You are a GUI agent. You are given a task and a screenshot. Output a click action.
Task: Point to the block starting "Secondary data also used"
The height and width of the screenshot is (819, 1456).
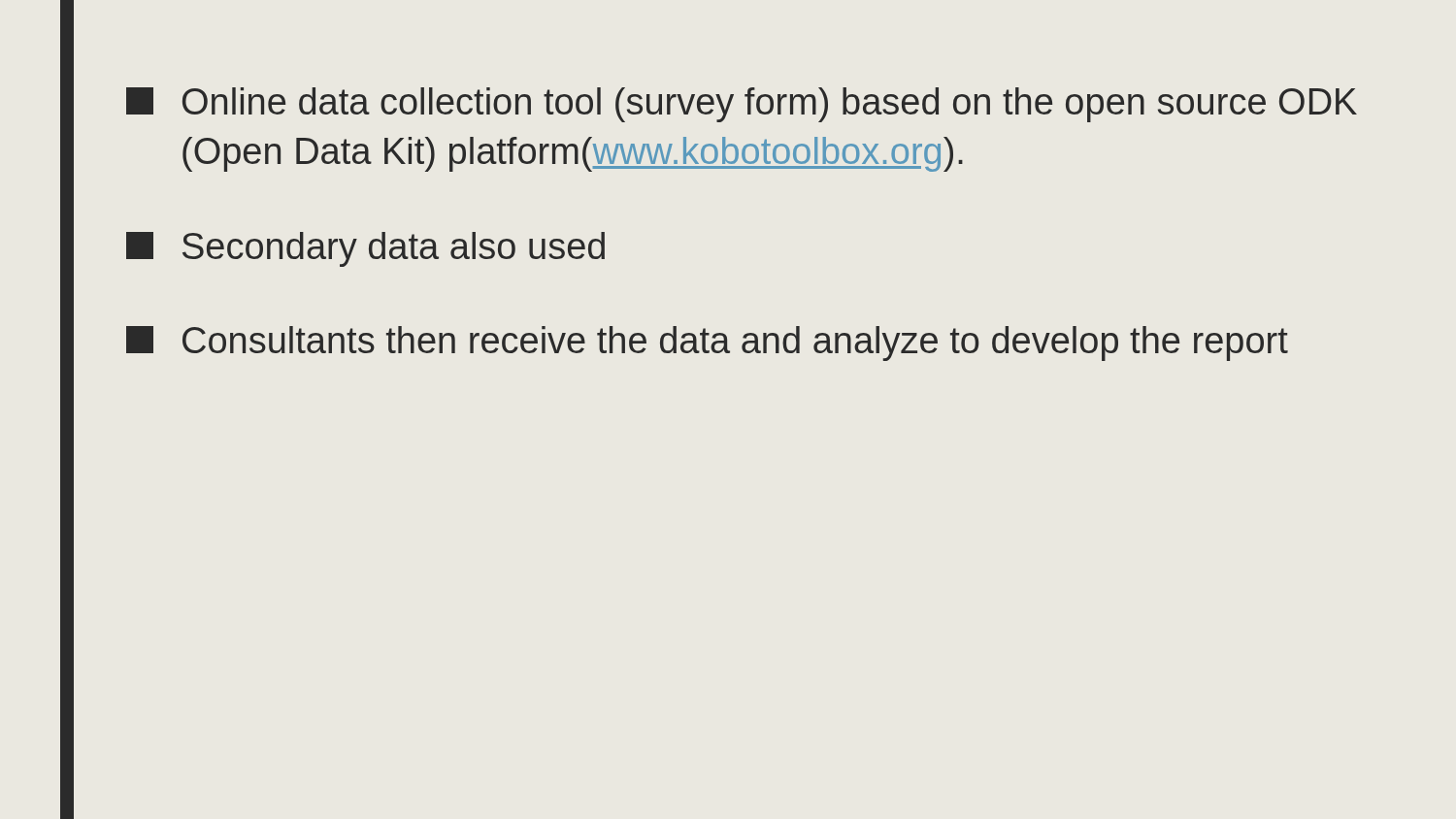tap(365, 249)
